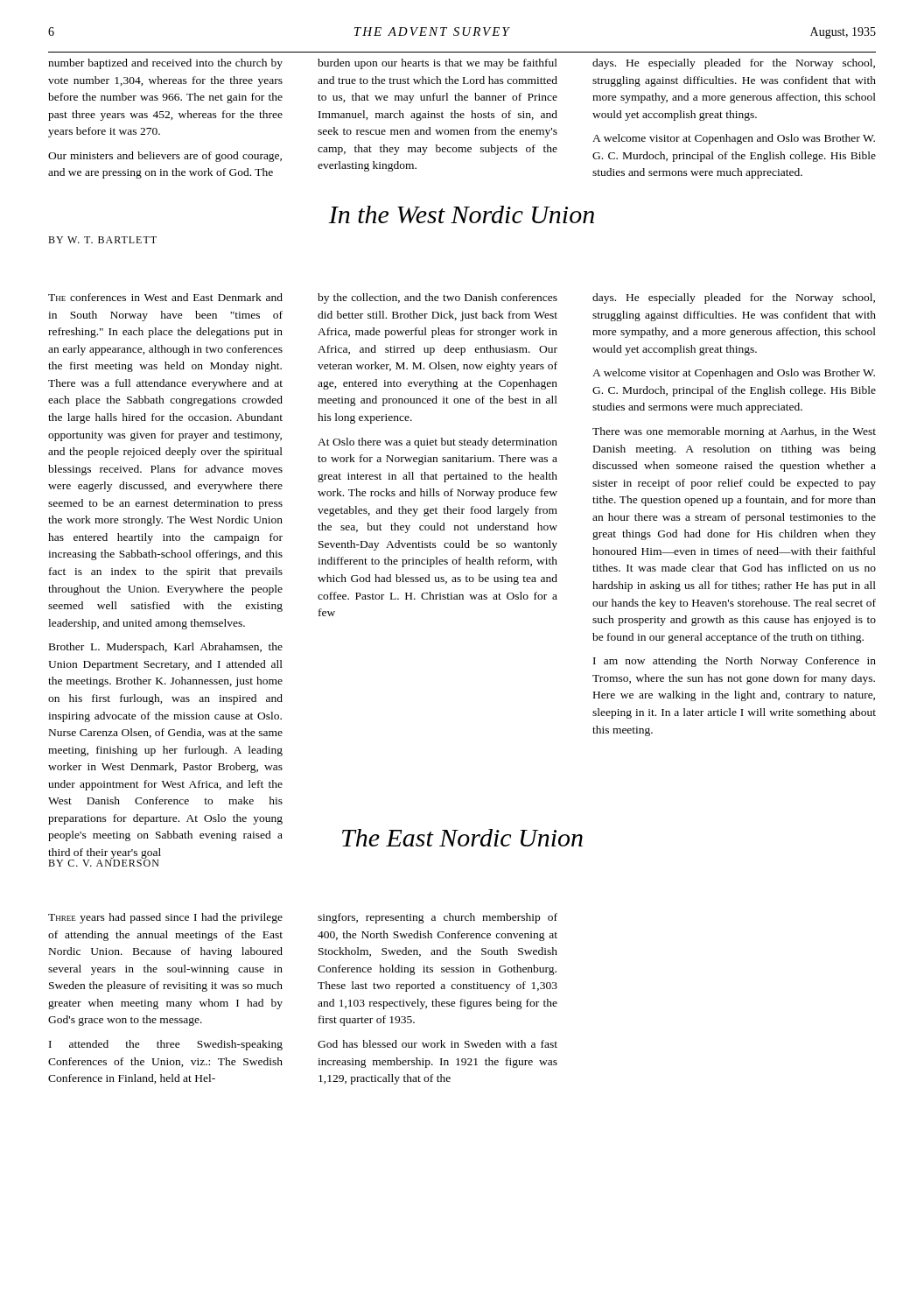Find the passage starting "by the collection, and the two Danish"
This screenshot has height=1313, width=924.
[x=438, y=455]
